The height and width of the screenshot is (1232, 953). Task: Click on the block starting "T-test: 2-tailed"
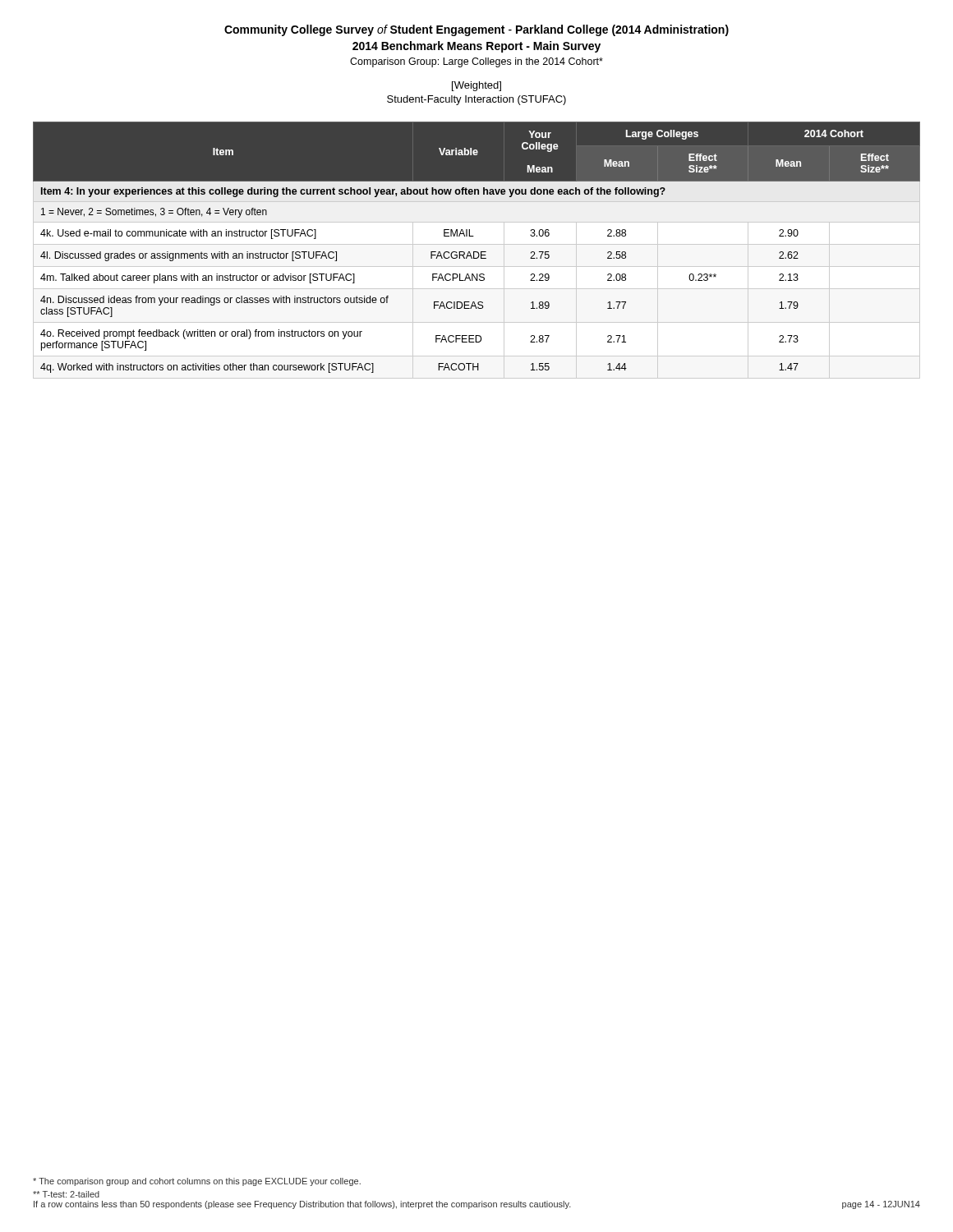click(66, 1194)
